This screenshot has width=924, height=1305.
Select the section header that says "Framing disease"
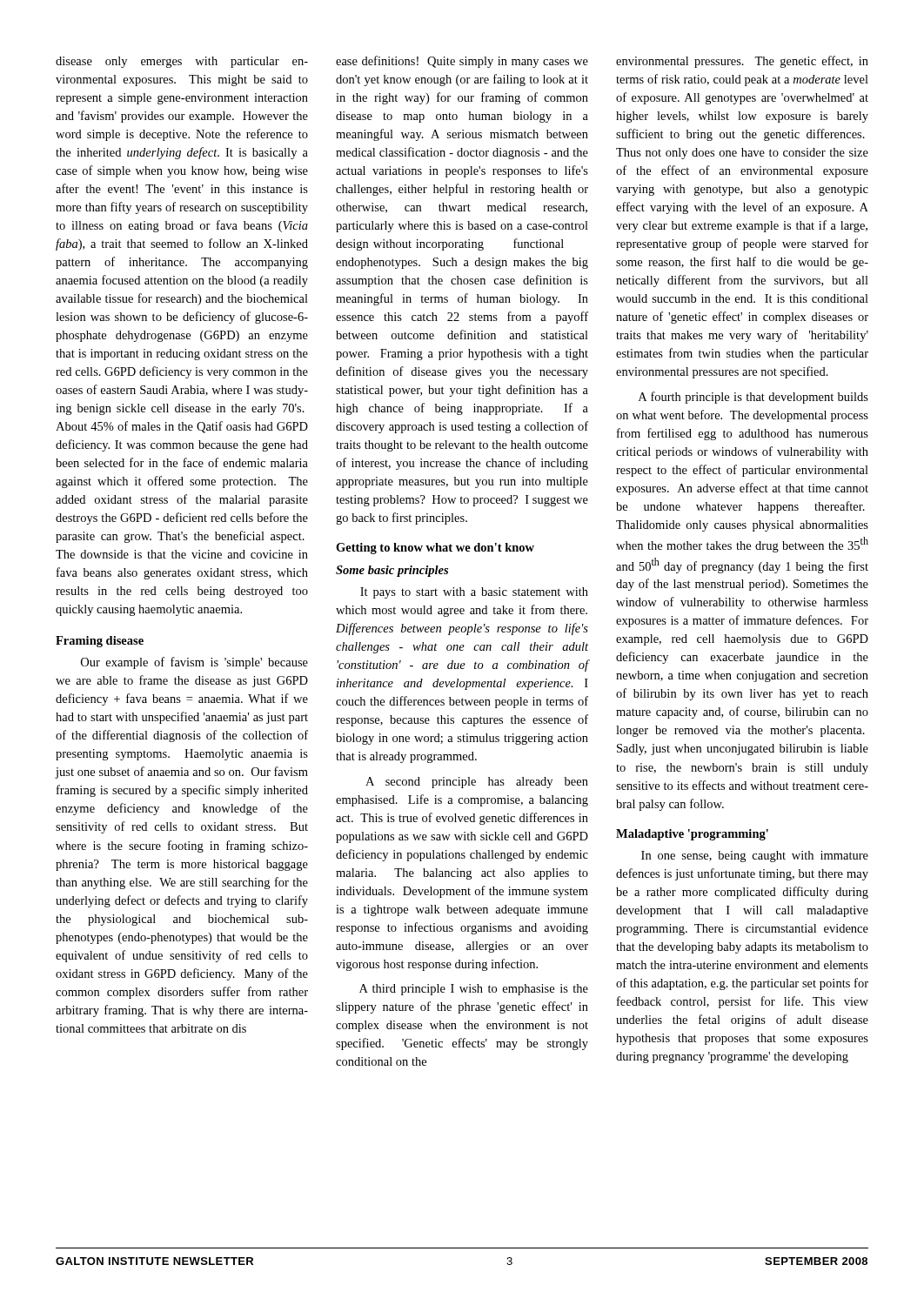click(x=100, y=642)
